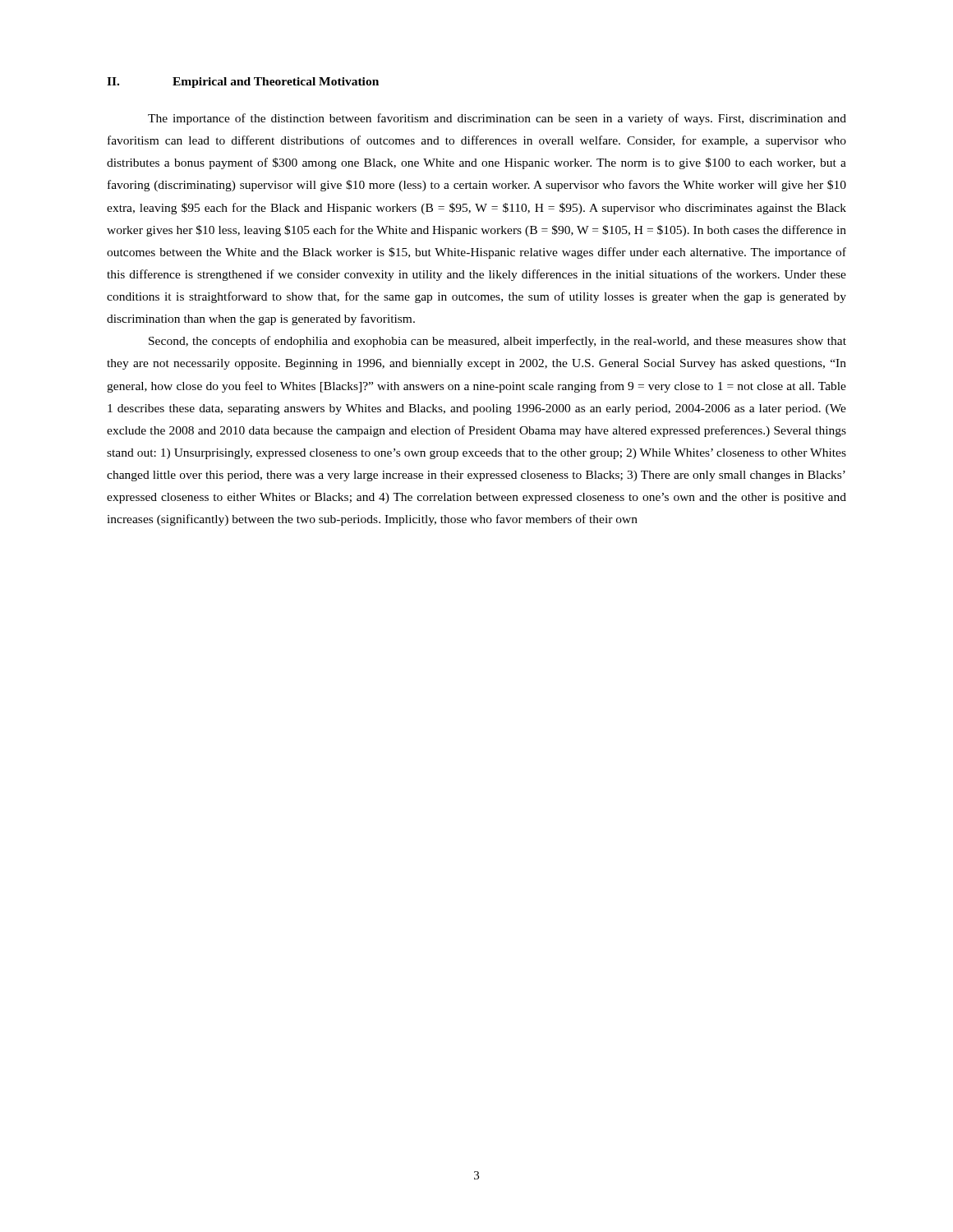Locate the passage starting "The importance of the"

(476, 218)
